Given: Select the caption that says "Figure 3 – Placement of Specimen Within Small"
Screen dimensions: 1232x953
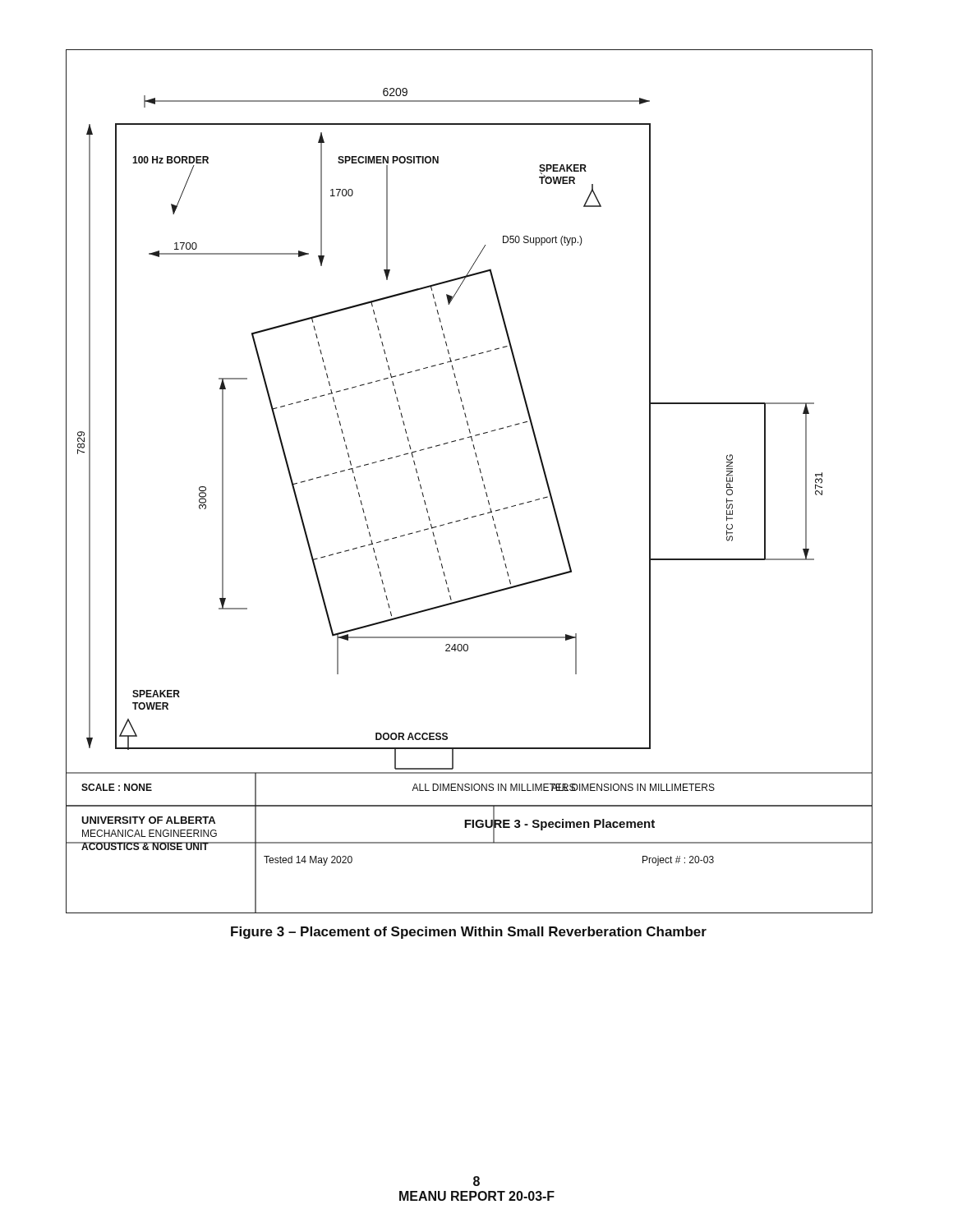Looking at the screenshot, I should [x=468, y=932].
